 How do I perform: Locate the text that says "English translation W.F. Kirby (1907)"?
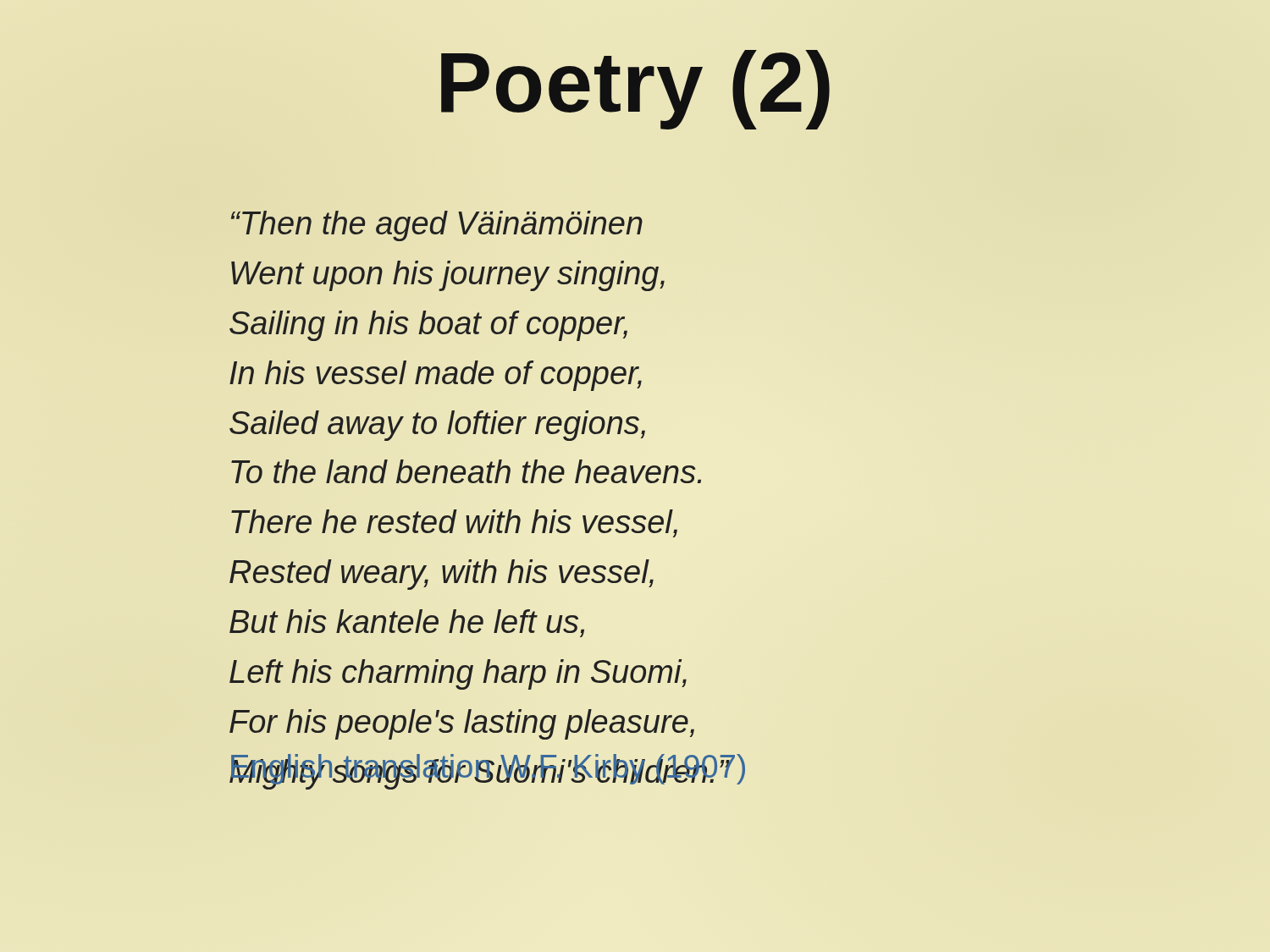(x=488, y=767)
